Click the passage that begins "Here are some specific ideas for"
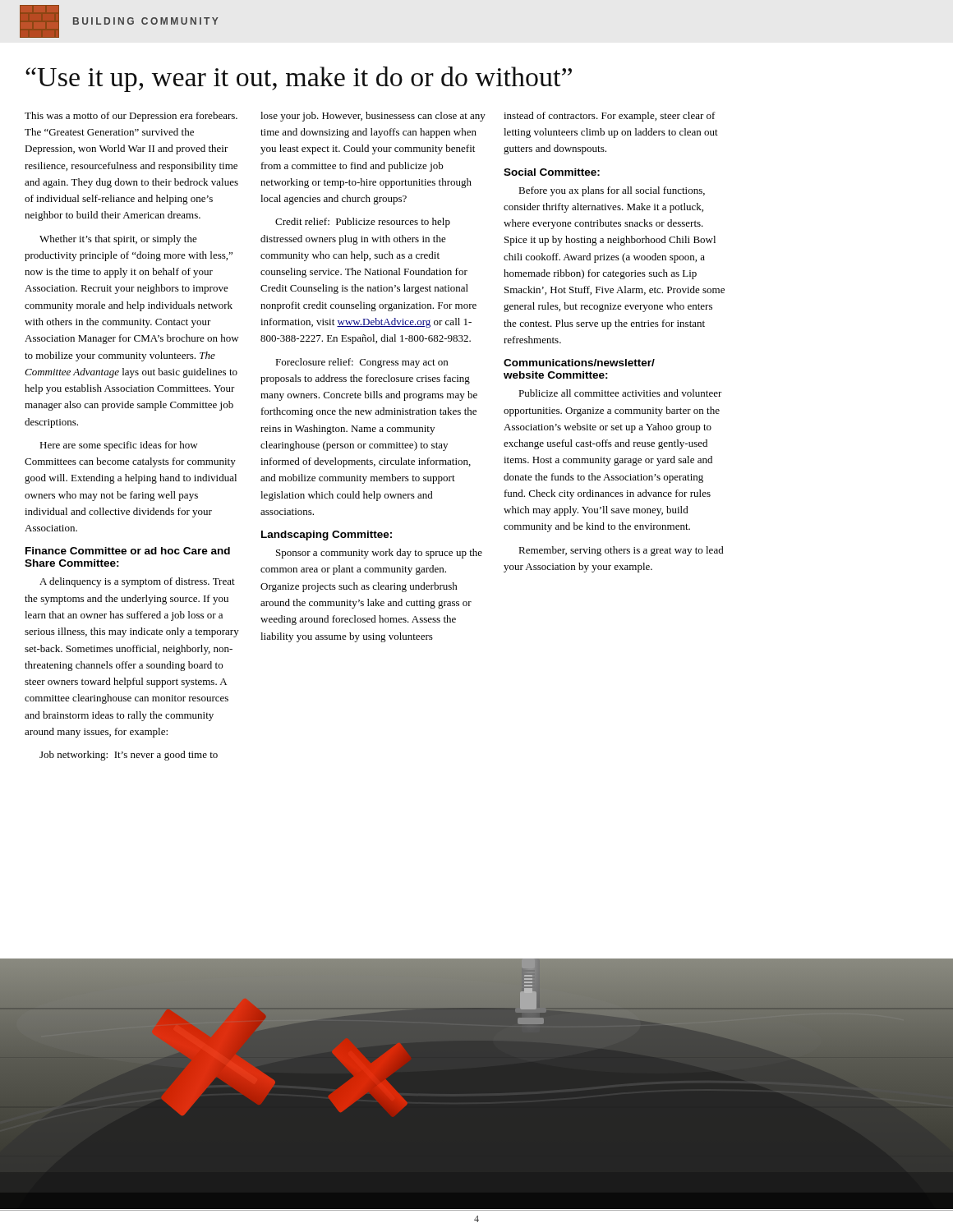 pyautogui.click(x=134, y=487)
